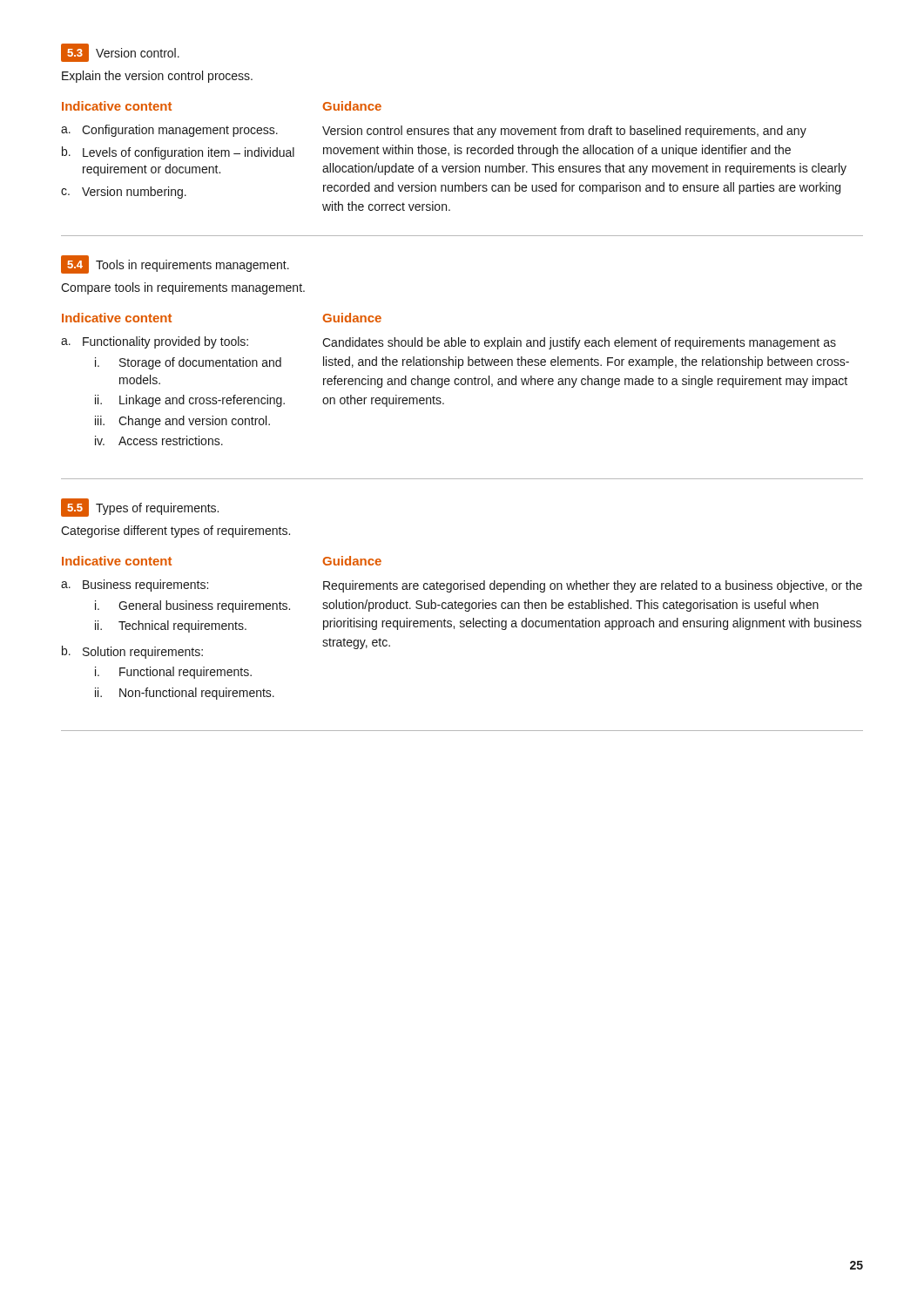This screenshot has height=1307, width=924.
Task: Click on the list item that says "b. Solution requirements: i.Functional"
Action: (168, 675)
